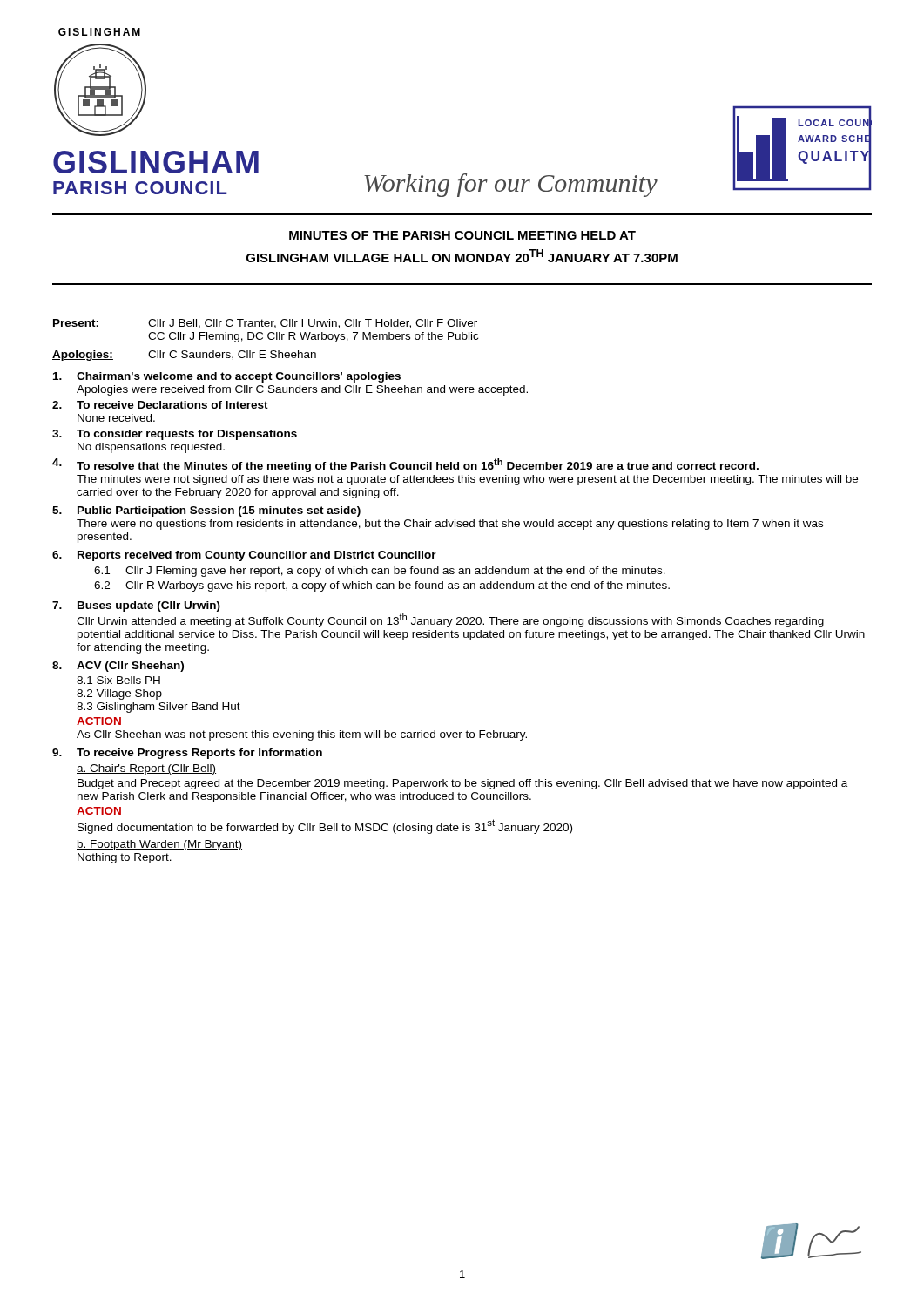
Task: Click the passage that begins "9. To receive Progress Reports"
Action: (462, 804)
